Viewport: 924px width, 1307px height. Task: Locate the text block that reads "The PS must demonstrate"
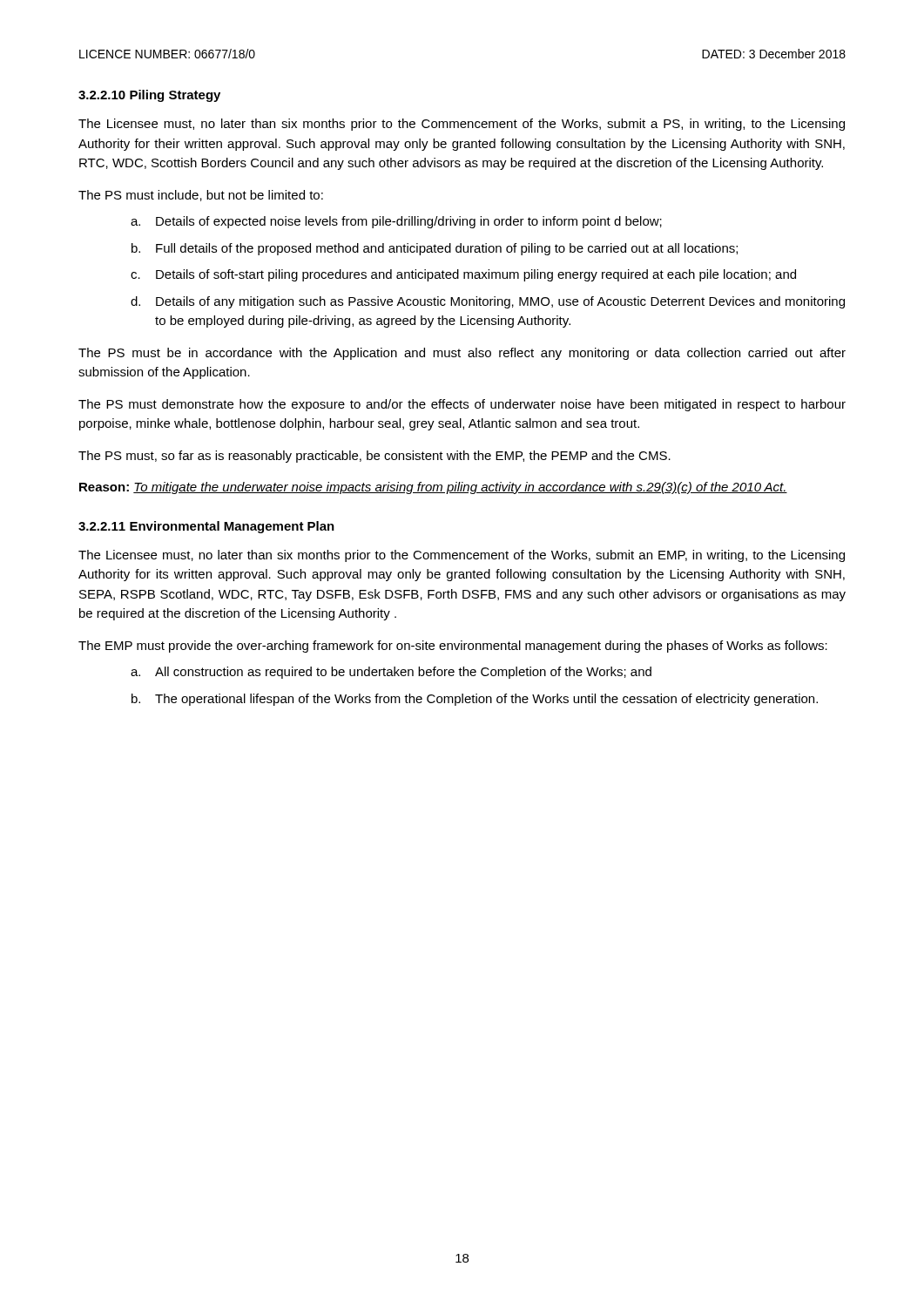462,413
